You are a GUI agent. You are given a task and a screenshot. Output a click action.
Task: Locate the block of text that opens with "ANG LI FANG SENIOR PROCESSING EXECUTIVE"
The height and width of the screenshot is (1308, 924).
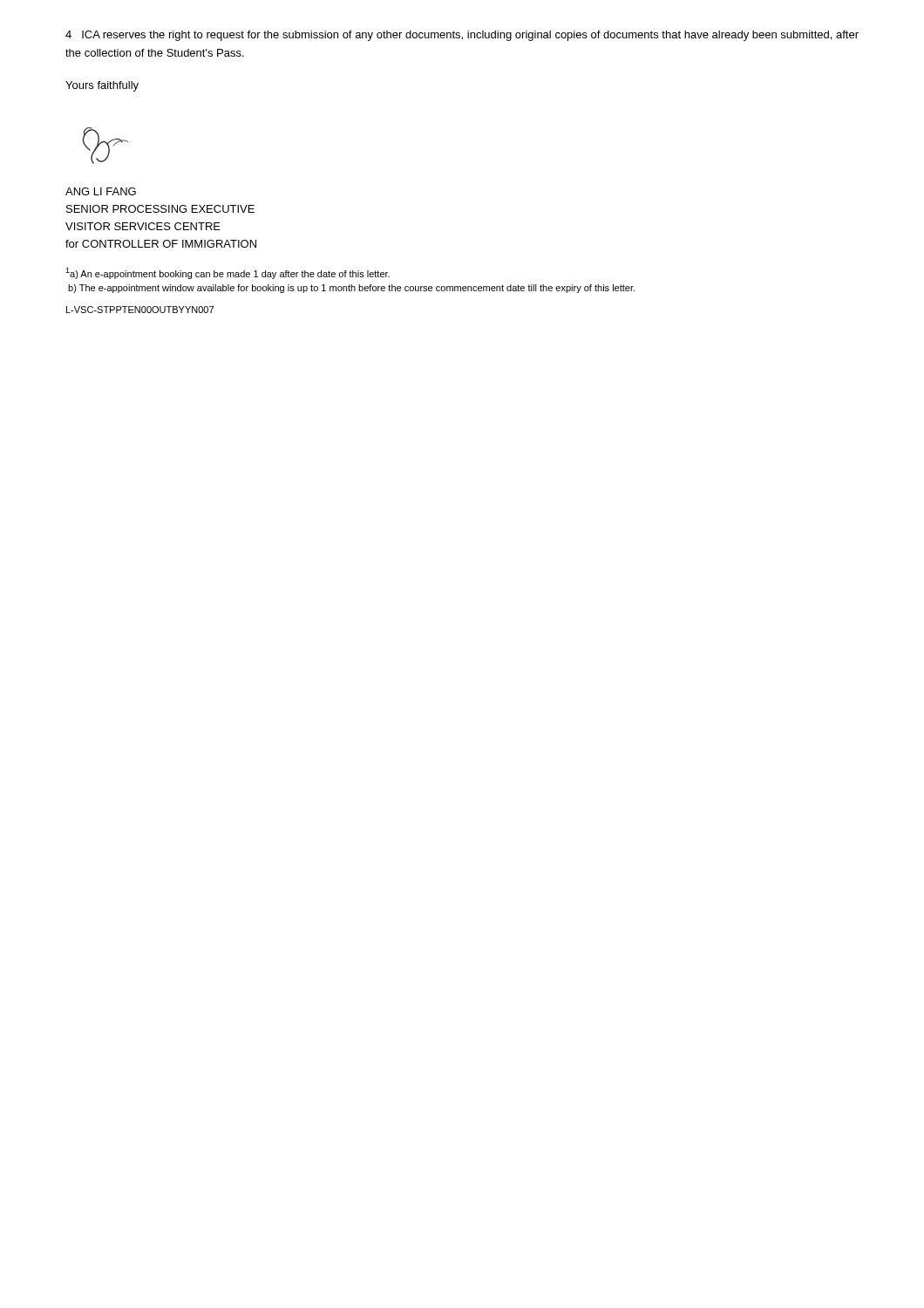[x=161, y=217]
